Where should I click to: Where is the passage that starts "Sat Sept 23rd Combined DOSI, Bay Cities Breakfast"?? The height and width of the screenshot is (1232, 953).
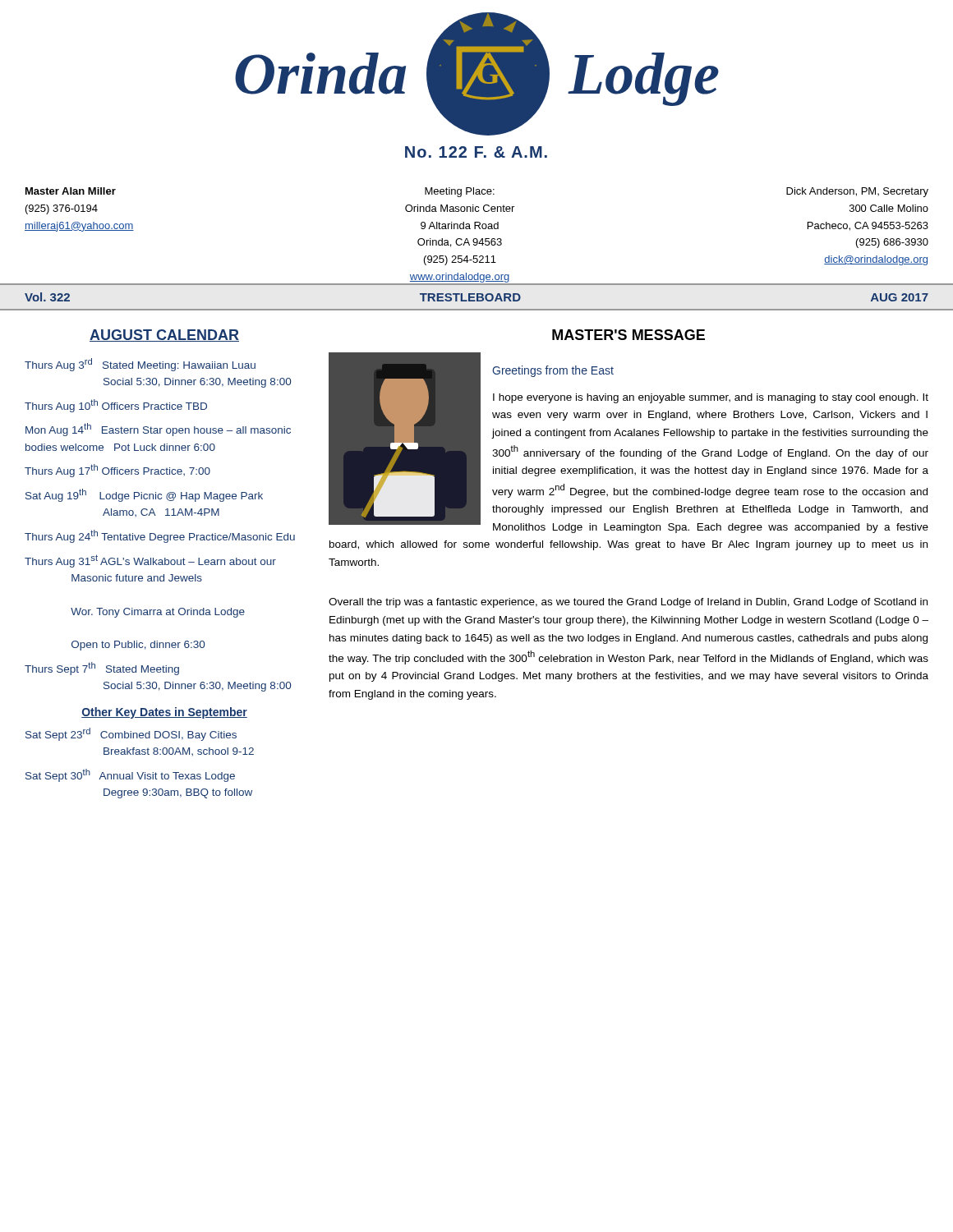coord(164,743)
